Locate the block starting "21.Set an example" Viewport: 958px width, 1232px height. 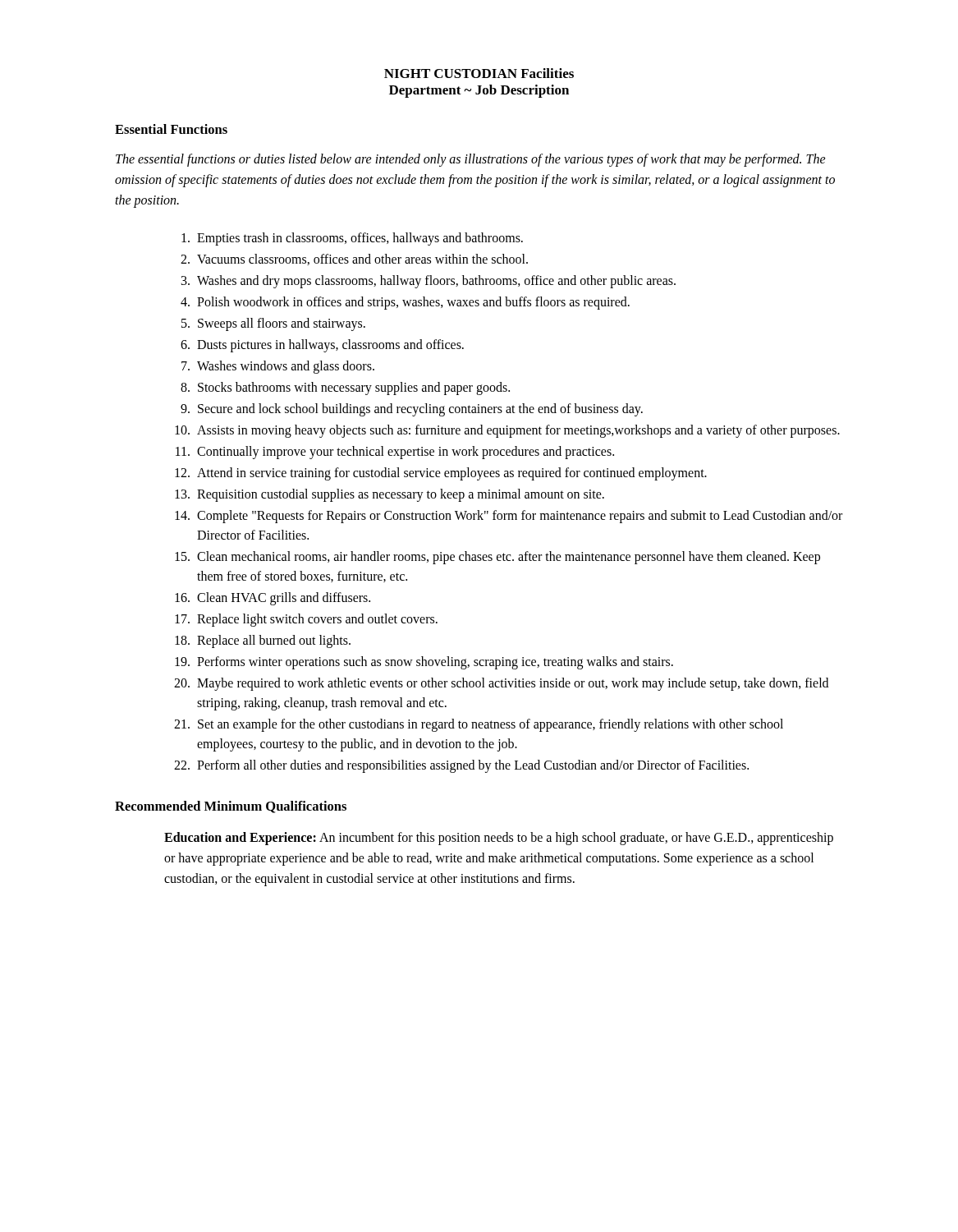pos(504,735)
